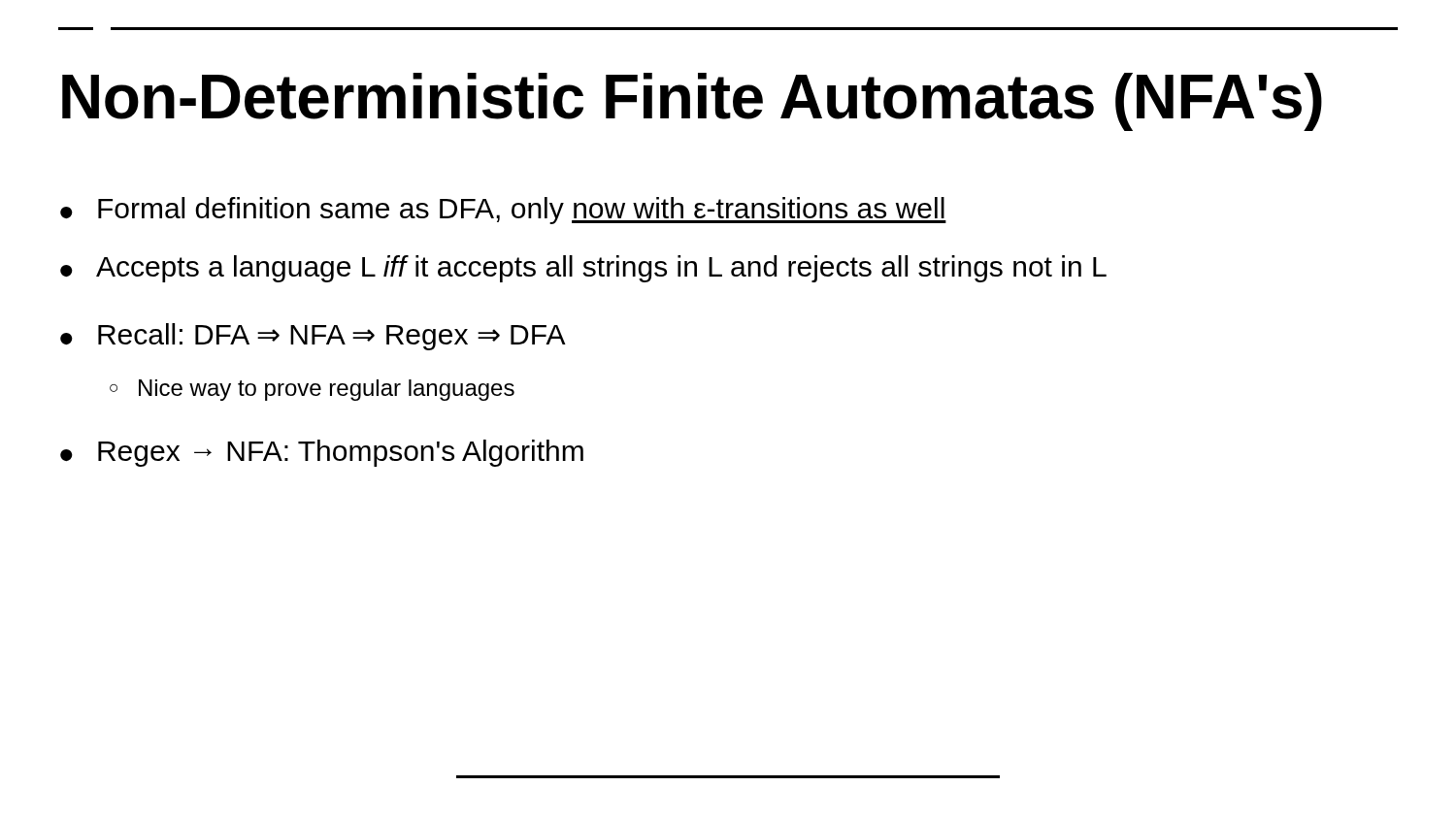This screenshot has width=1456, height=819.
Task: Click the passage that begins "● Regex → NFA: Thompson's"
Action: (322, 453)
